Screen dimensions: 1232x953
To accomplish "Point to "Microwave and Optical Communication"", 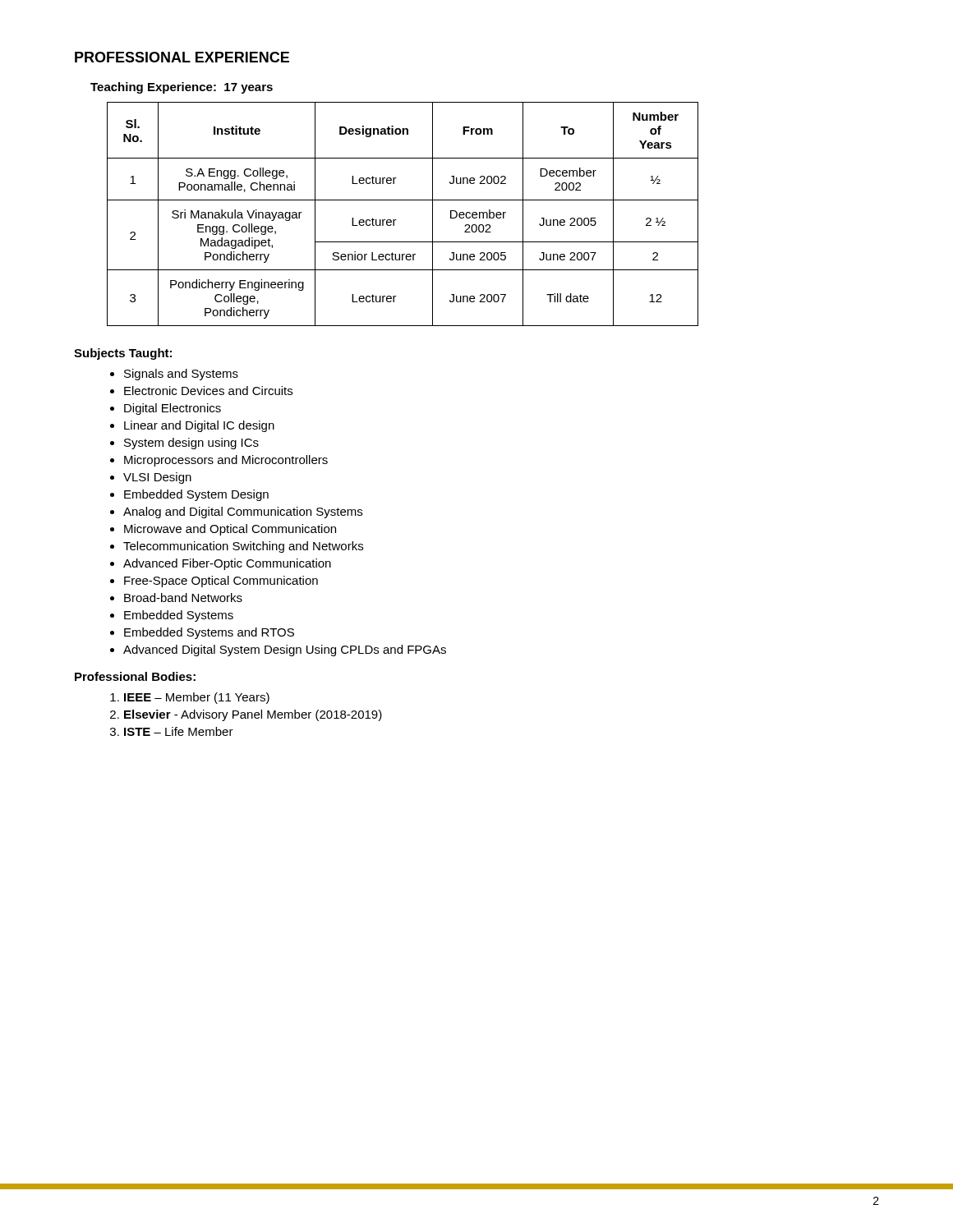I will tap(230, 530).
